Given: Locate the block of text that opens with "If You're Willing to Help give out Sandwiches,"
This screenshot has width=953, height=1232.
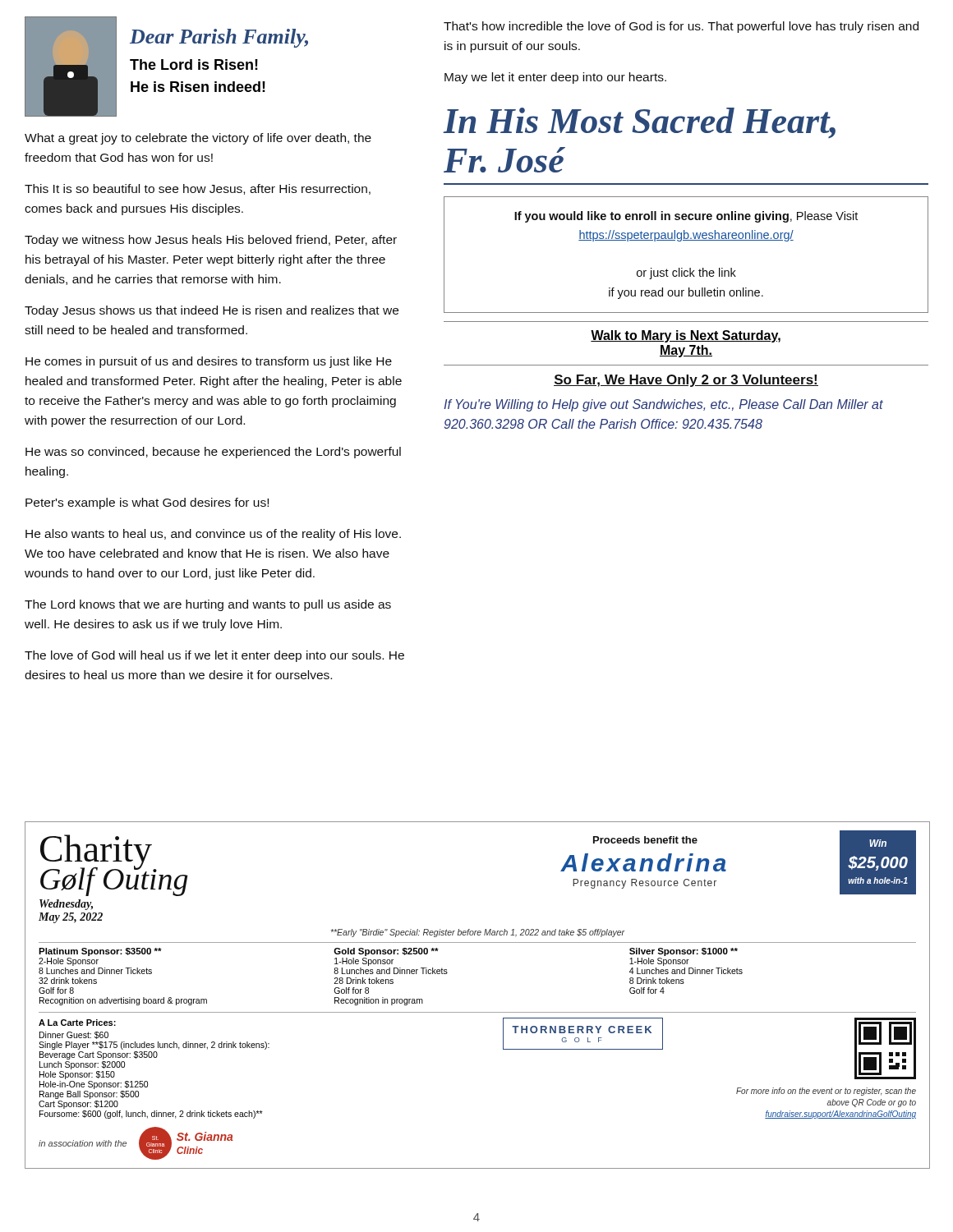Looking at the screenshot, I should (x=663, y=414).
